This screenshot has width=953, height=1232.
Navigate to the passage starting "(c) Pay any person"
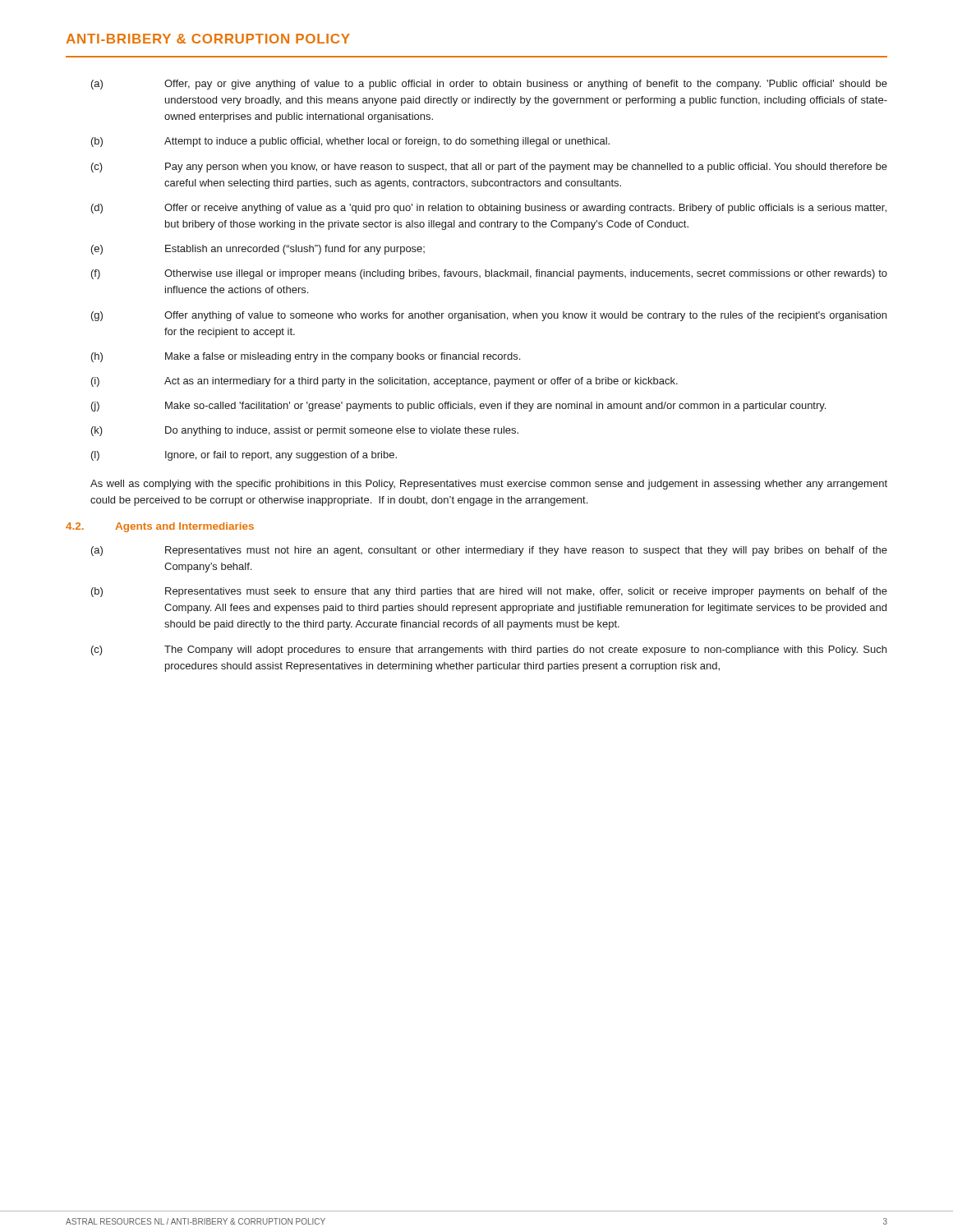point(476,175)
